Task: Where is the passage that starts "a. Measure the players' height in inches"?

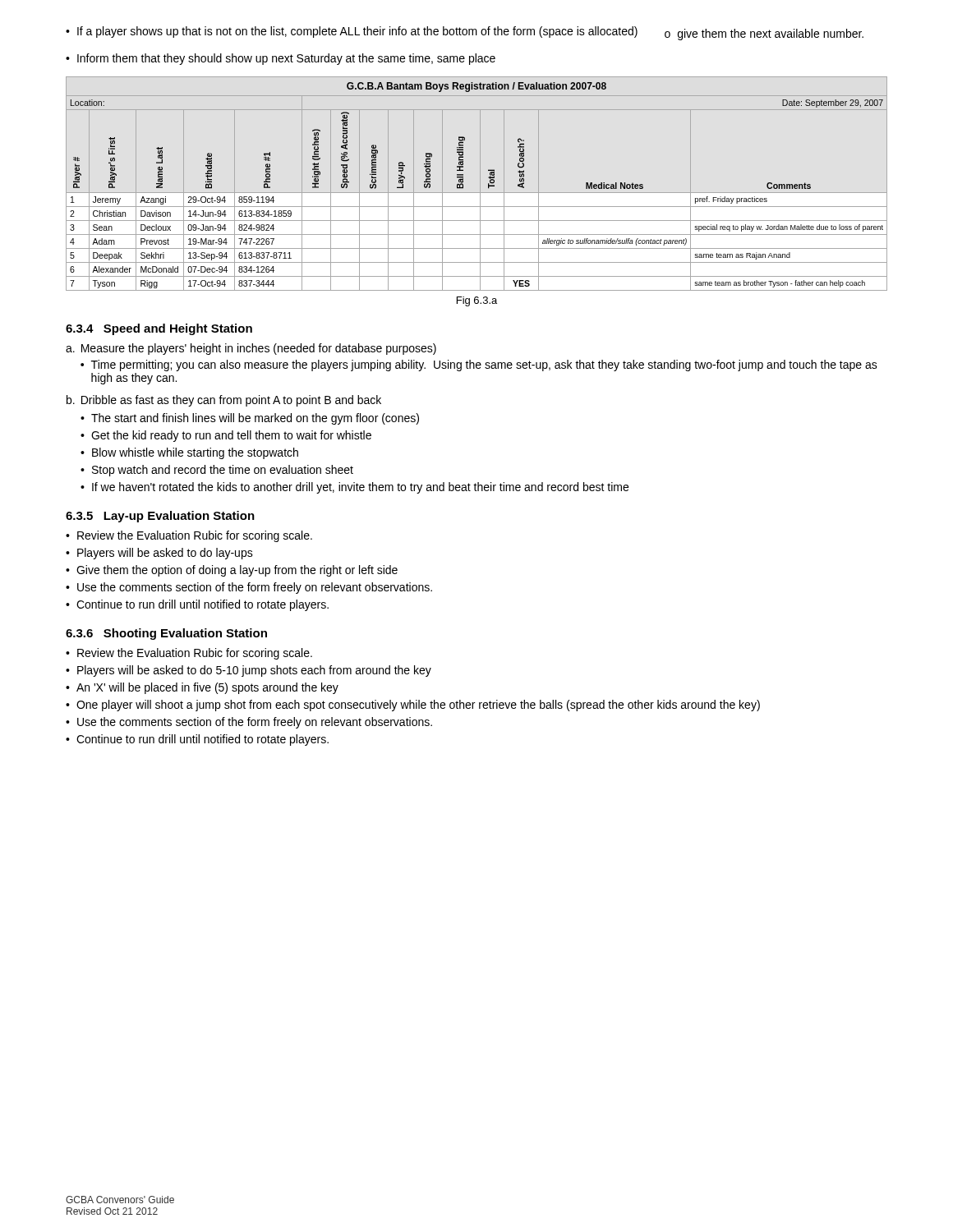Action: [476, 365]
